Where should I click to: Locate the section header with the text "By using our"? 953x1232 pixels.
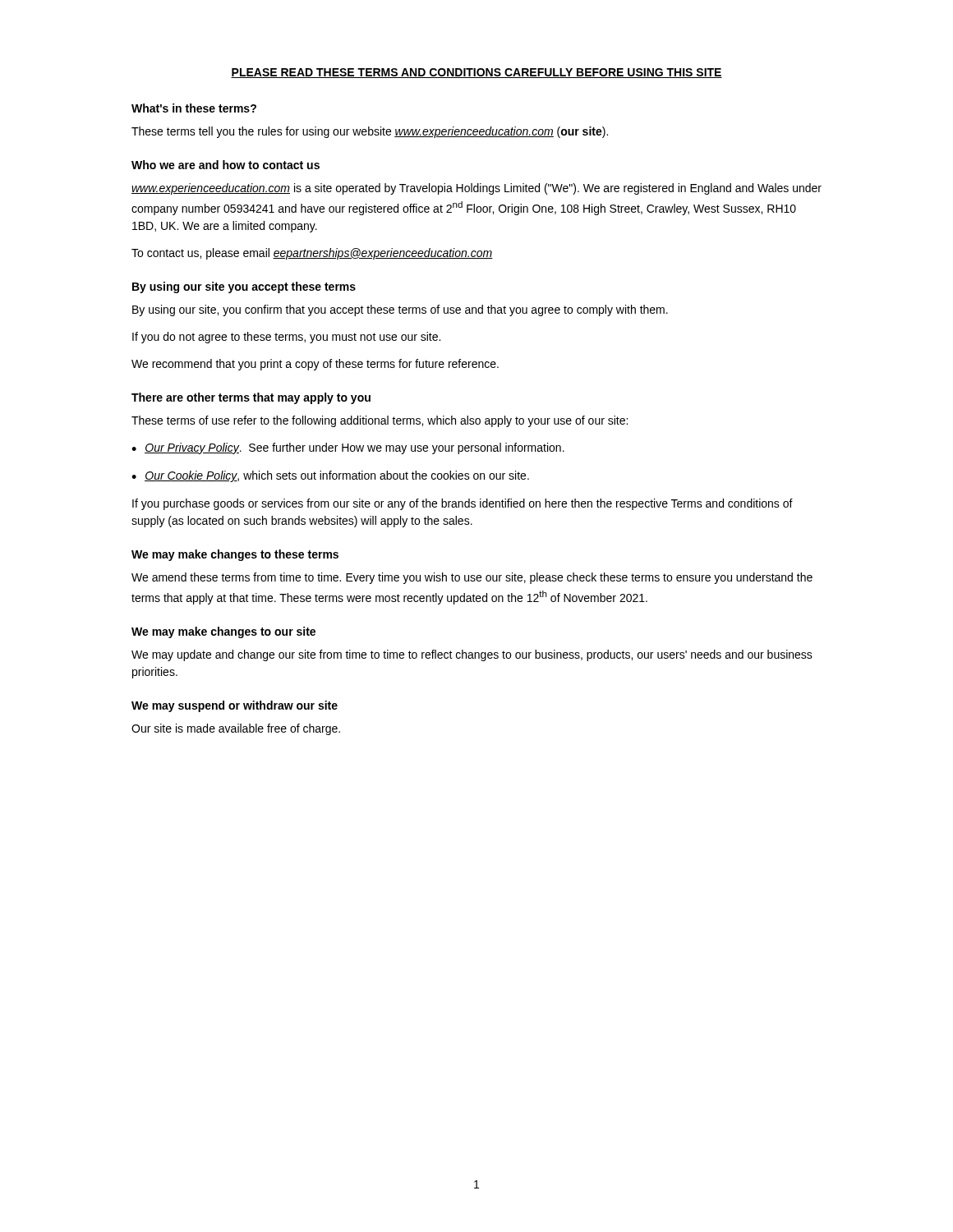click(244, 286)
